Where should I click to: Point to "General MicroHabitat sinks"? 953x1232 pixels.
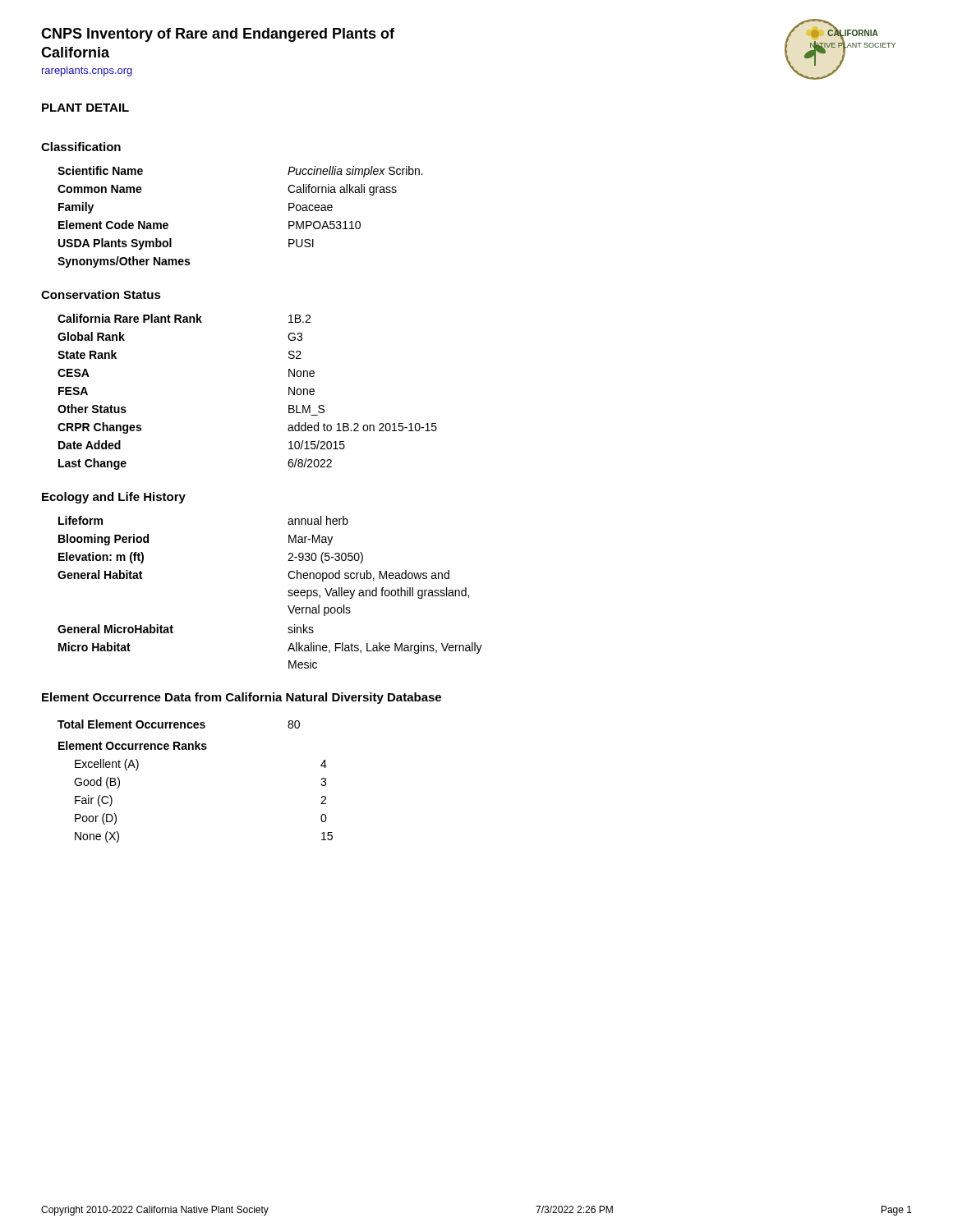click(x=115, y=629)
